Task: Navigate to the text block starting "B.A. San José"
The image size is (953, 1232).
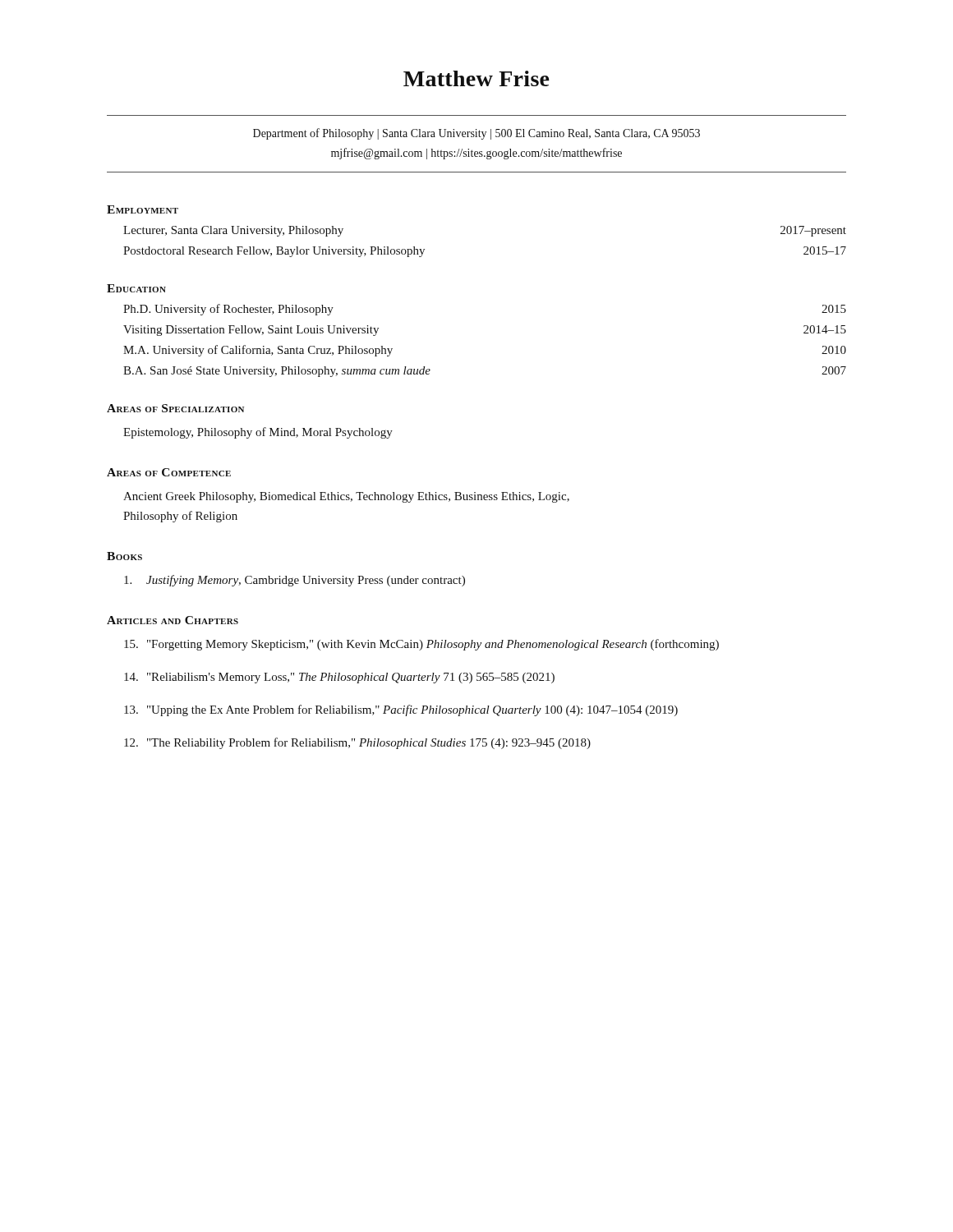Action: coord(273,372)
